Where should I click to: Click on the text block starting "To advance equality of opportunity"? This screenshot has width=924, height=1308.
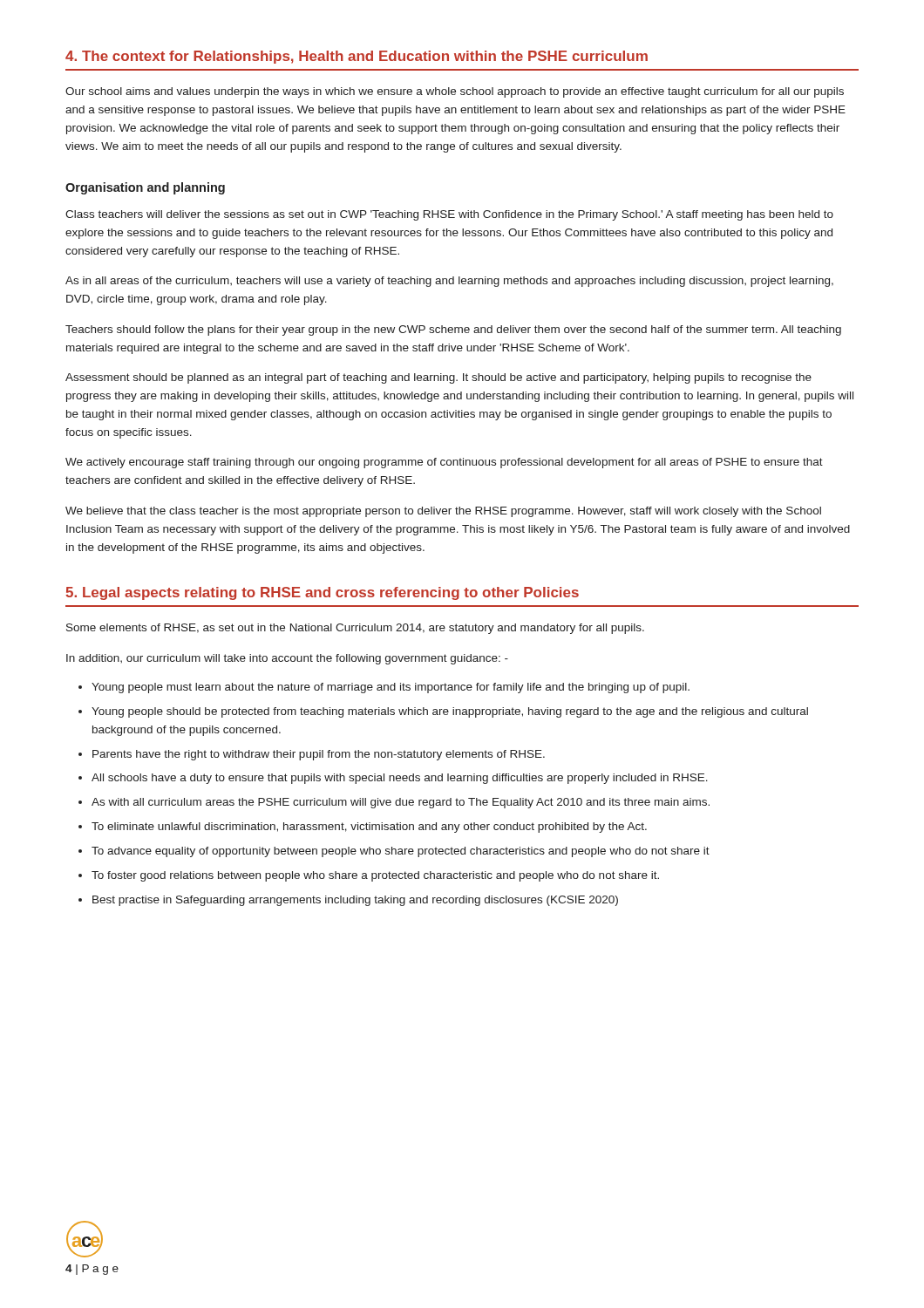coord(400,851)
